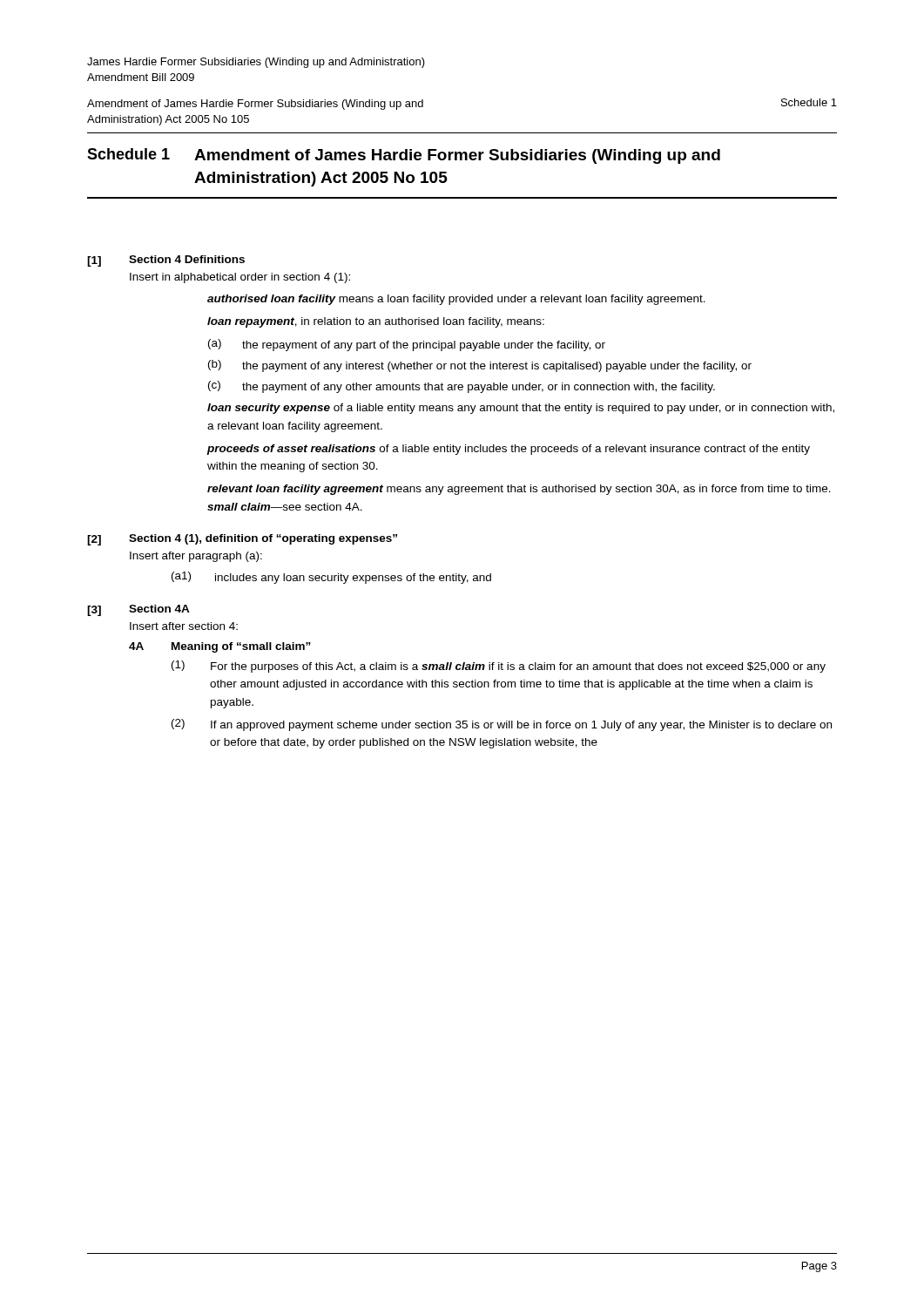Viewport: 924px width, 1307px height.
Task: Click on the text block starting "[3] Section 4A"
Action: click(x=138, y=609)
